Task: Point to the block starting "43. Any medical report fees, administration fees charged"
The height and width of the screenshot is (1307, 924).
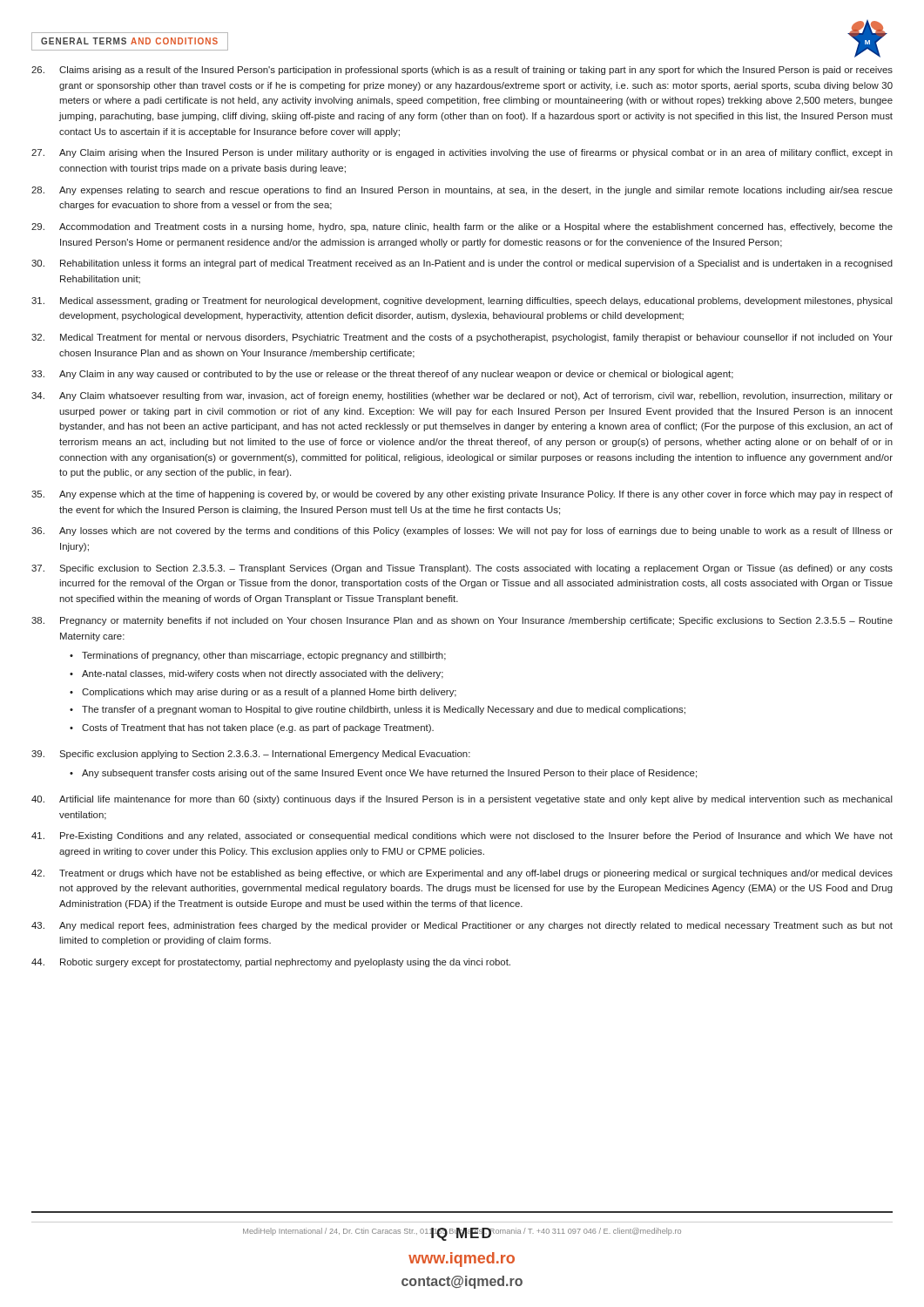Action: pyautogui.click(x=462, y=933)
